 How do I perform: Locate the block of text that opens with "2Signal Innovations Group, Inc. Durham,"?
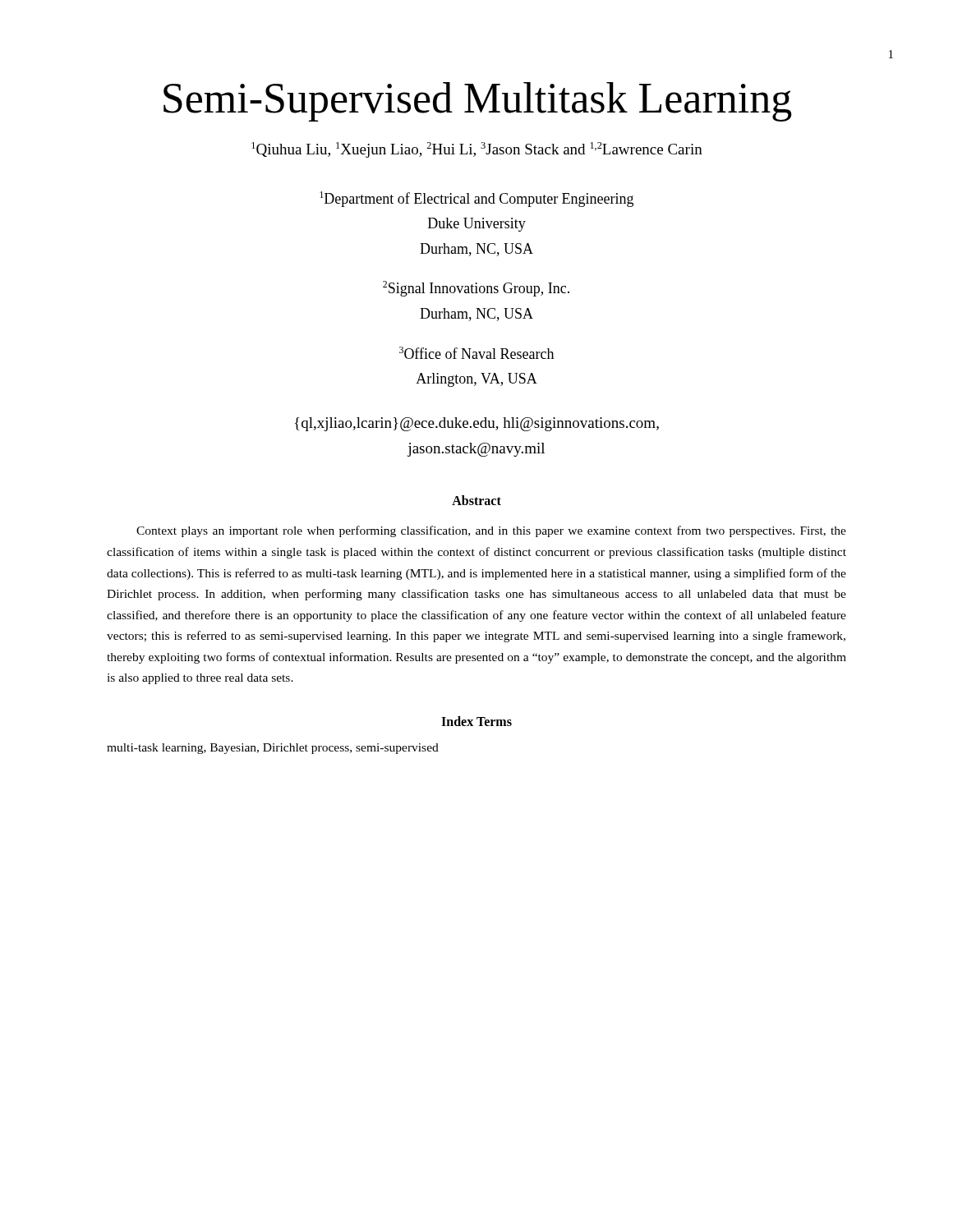click(476, 301)
